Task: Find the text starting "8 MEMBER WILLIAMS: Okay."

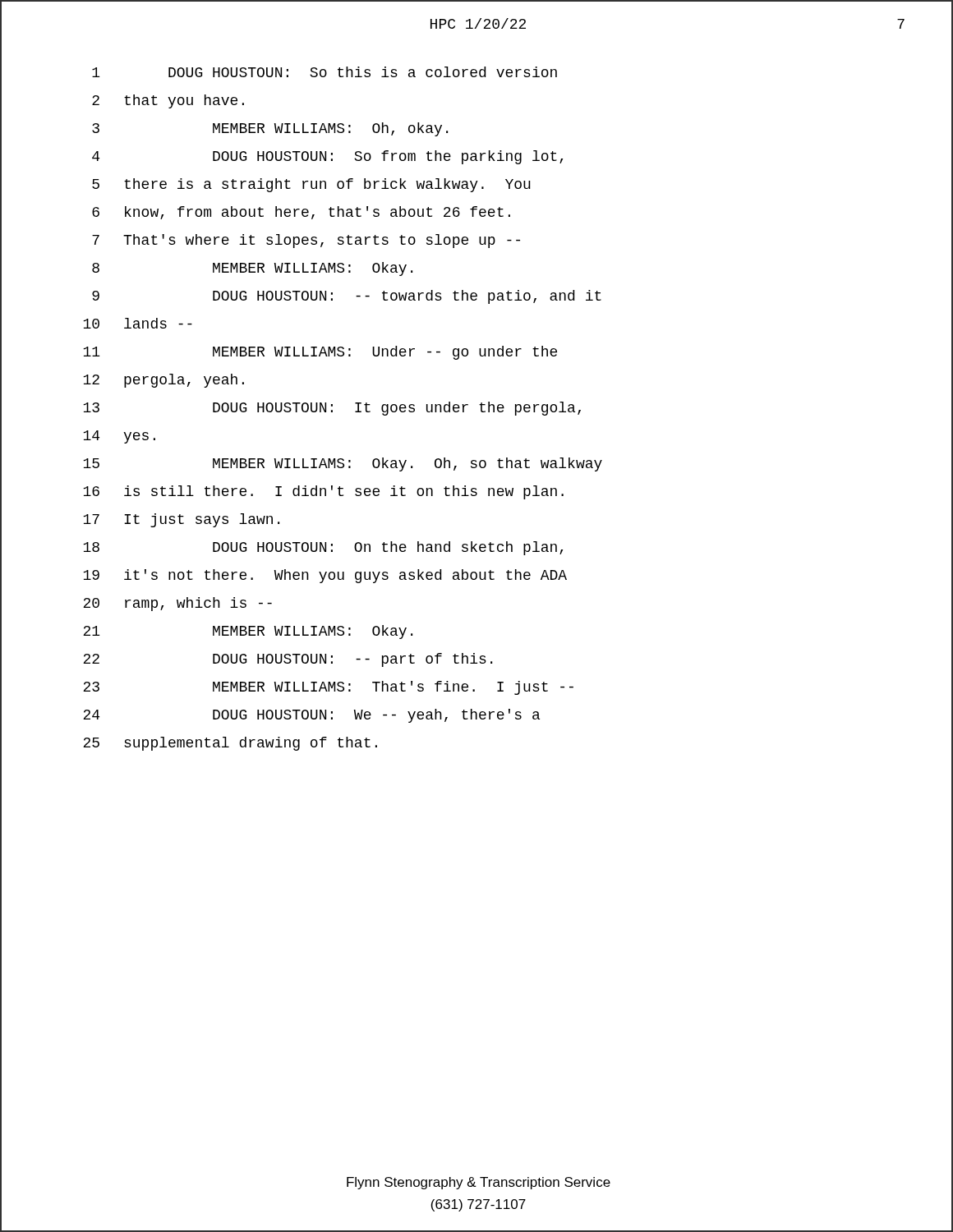Action: point(252,269)
